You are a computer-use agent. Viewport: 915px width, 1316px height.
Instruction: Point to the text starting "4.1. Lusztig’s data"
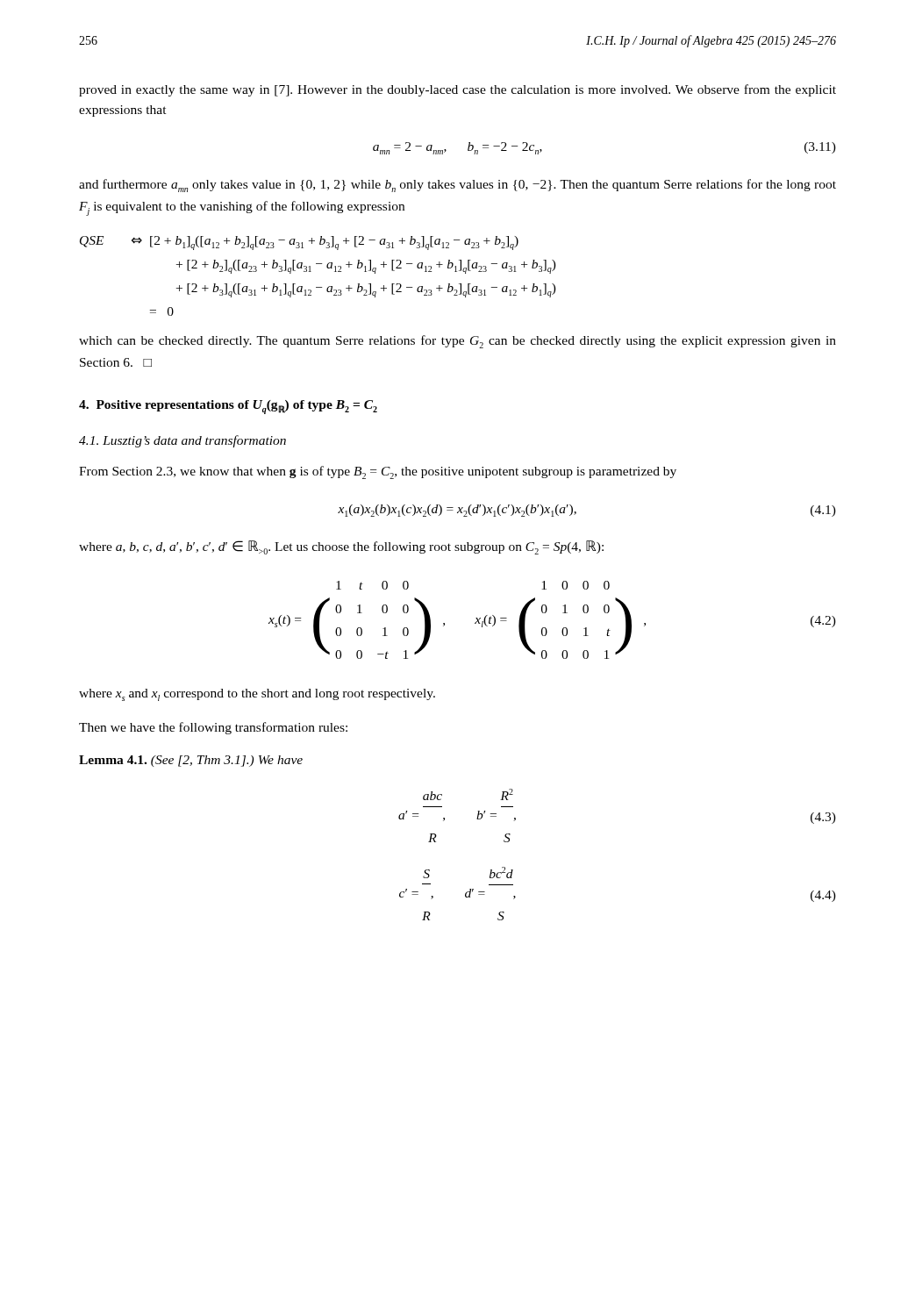coord(182,441)
